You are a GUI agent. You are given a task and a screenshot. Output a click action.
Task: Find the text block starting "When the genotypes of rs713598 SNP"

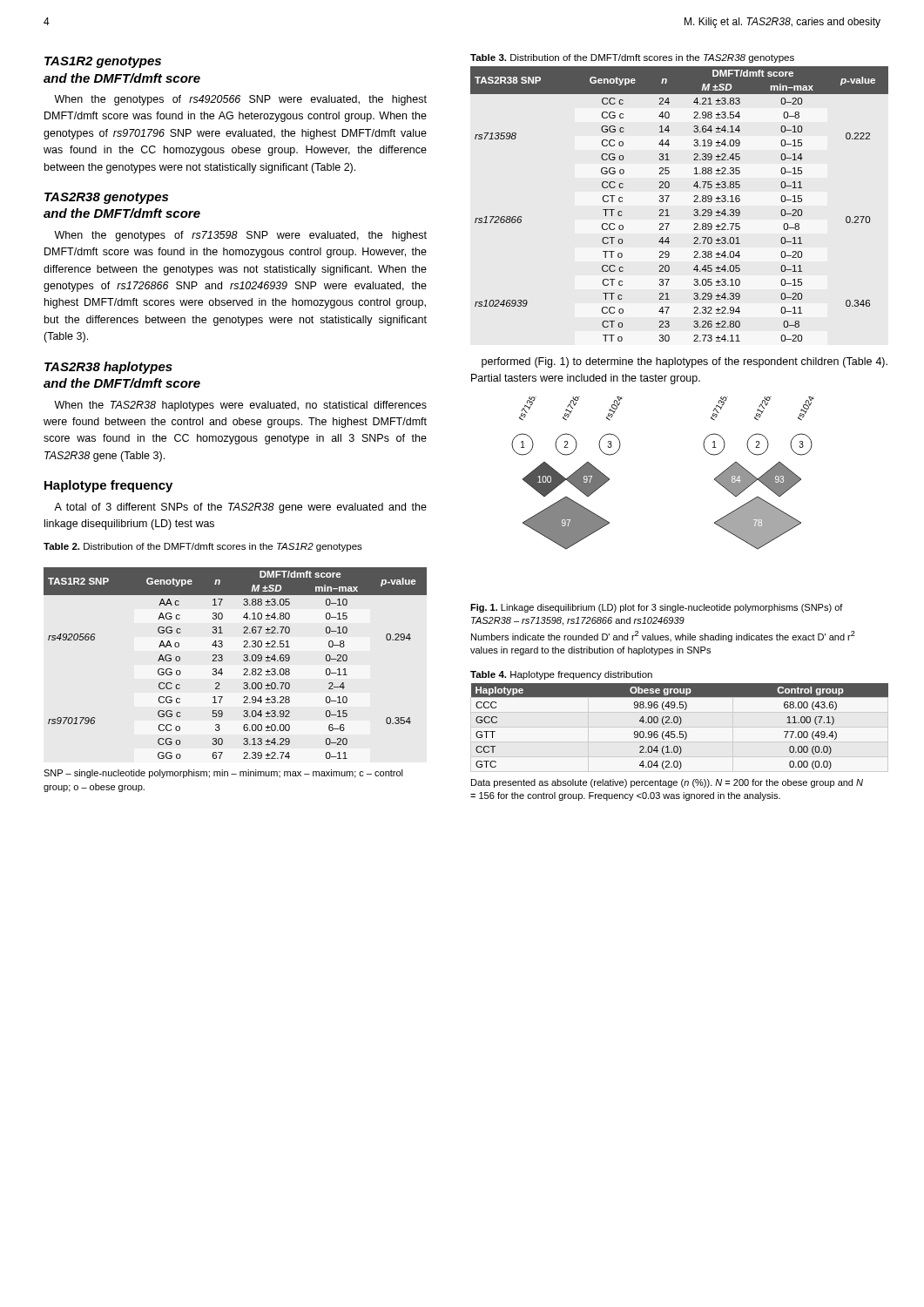coord(235,286)
